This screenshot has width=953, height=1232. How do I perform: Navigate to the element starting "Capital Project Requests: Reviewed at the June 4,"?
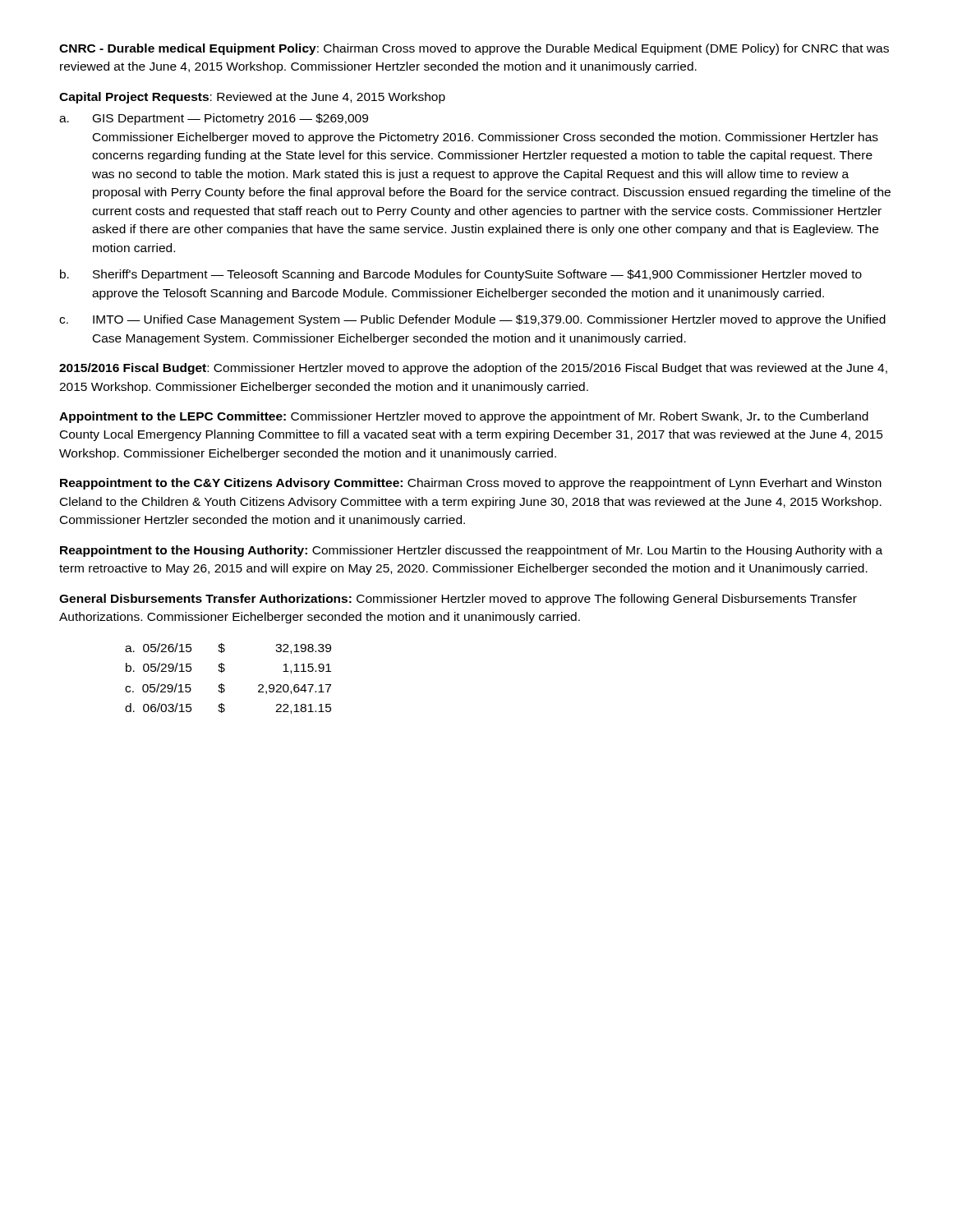[252, 96]
